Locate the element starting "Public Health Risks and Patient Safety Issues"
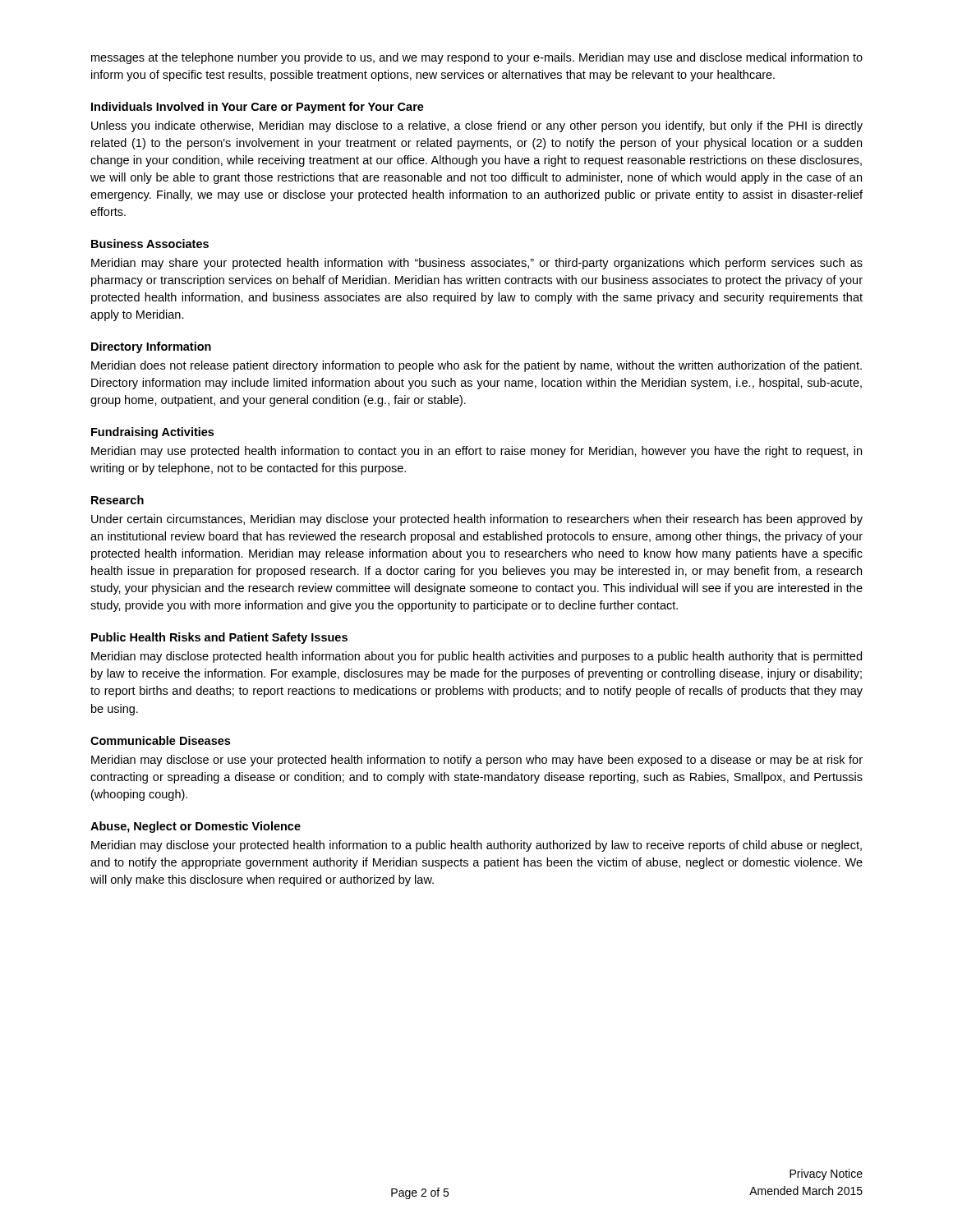Image resolution: width=953 pixels, height=1232 pixels. pyautogui.click(x=219, y=638)
